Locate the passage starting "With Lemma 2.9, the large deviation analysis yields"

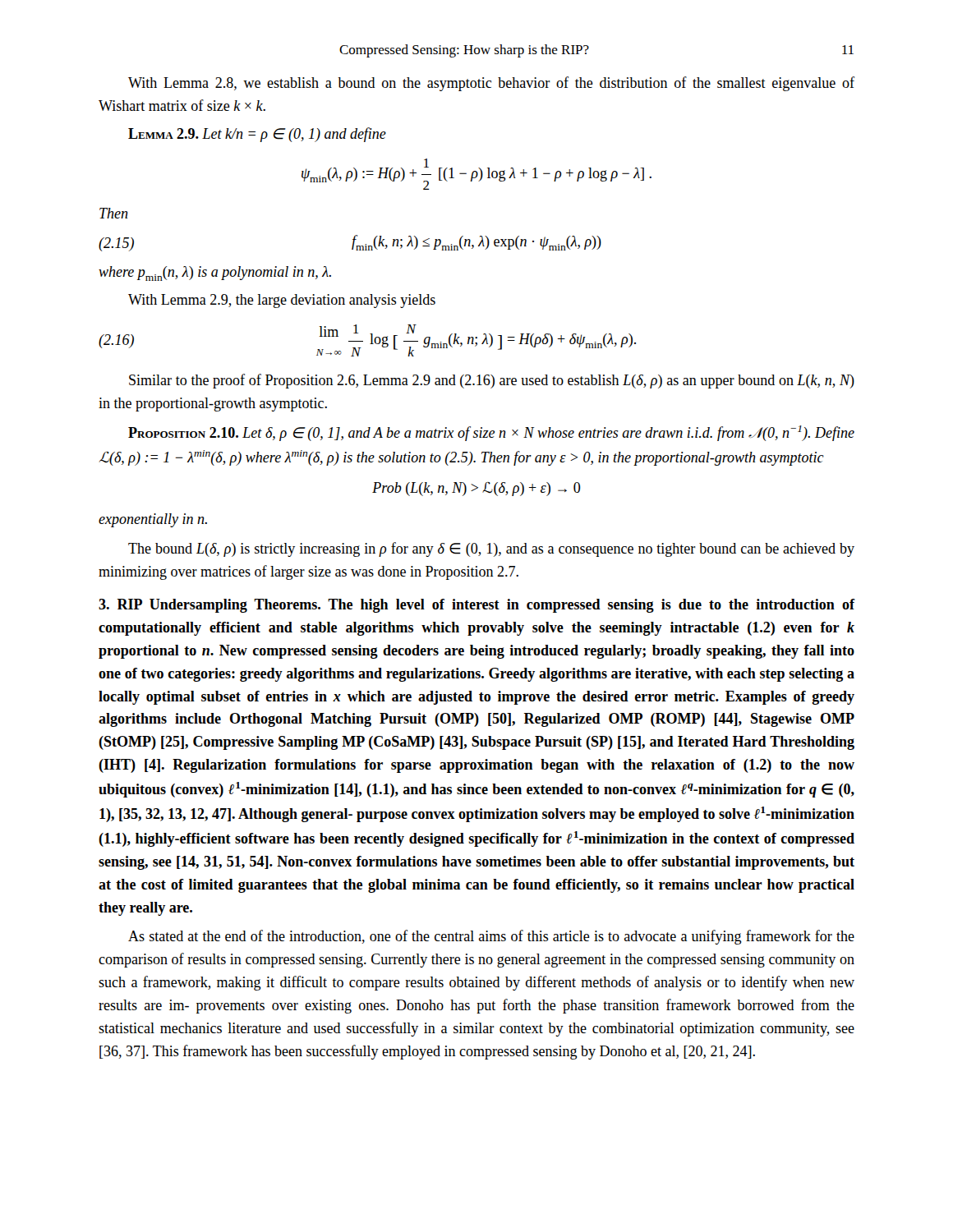coord(282,300)
